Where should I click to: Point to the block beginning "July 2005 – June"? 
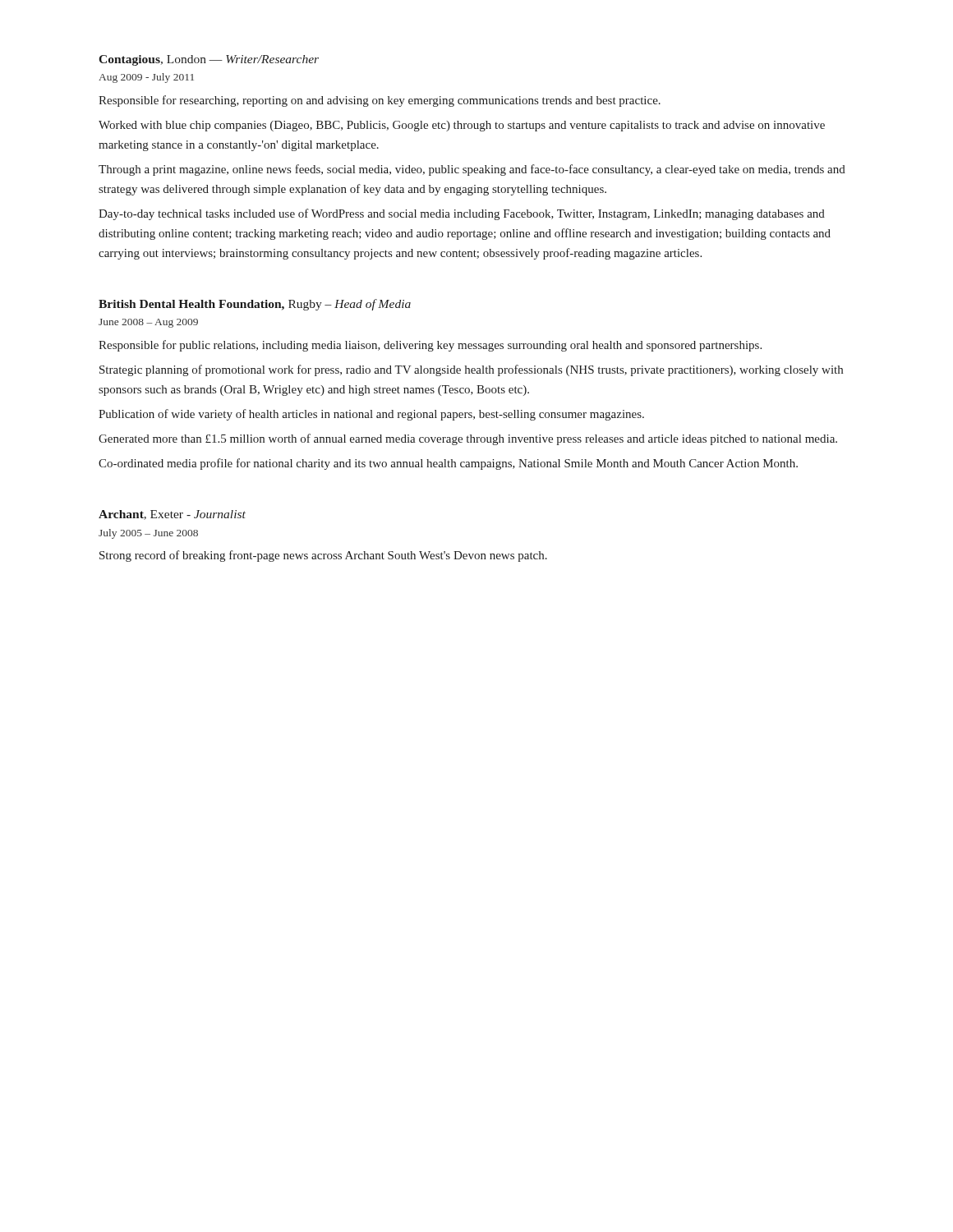coord(148,532)
